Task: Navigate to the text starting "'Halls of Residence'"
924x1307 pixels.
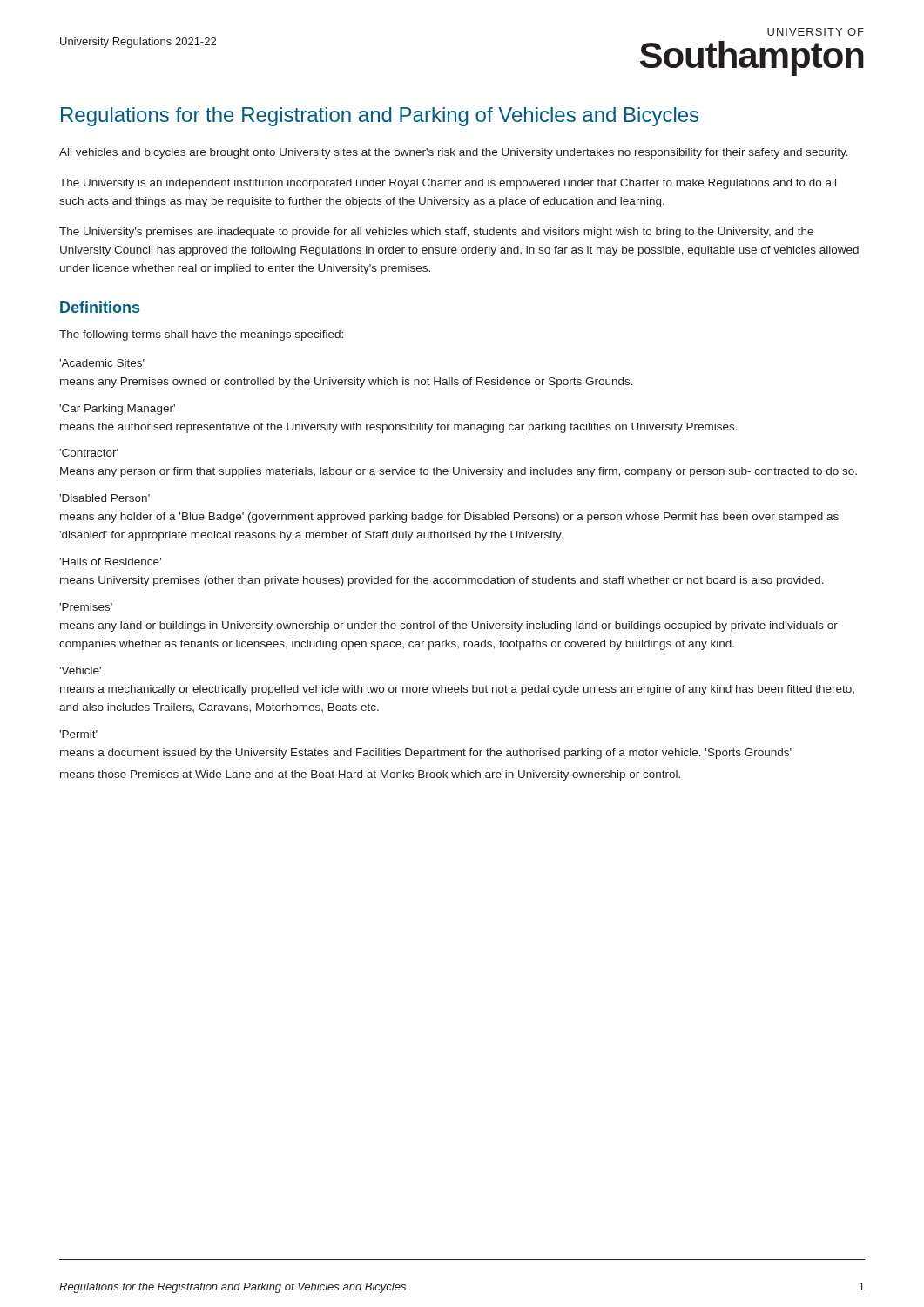Action: pos(110,562)
